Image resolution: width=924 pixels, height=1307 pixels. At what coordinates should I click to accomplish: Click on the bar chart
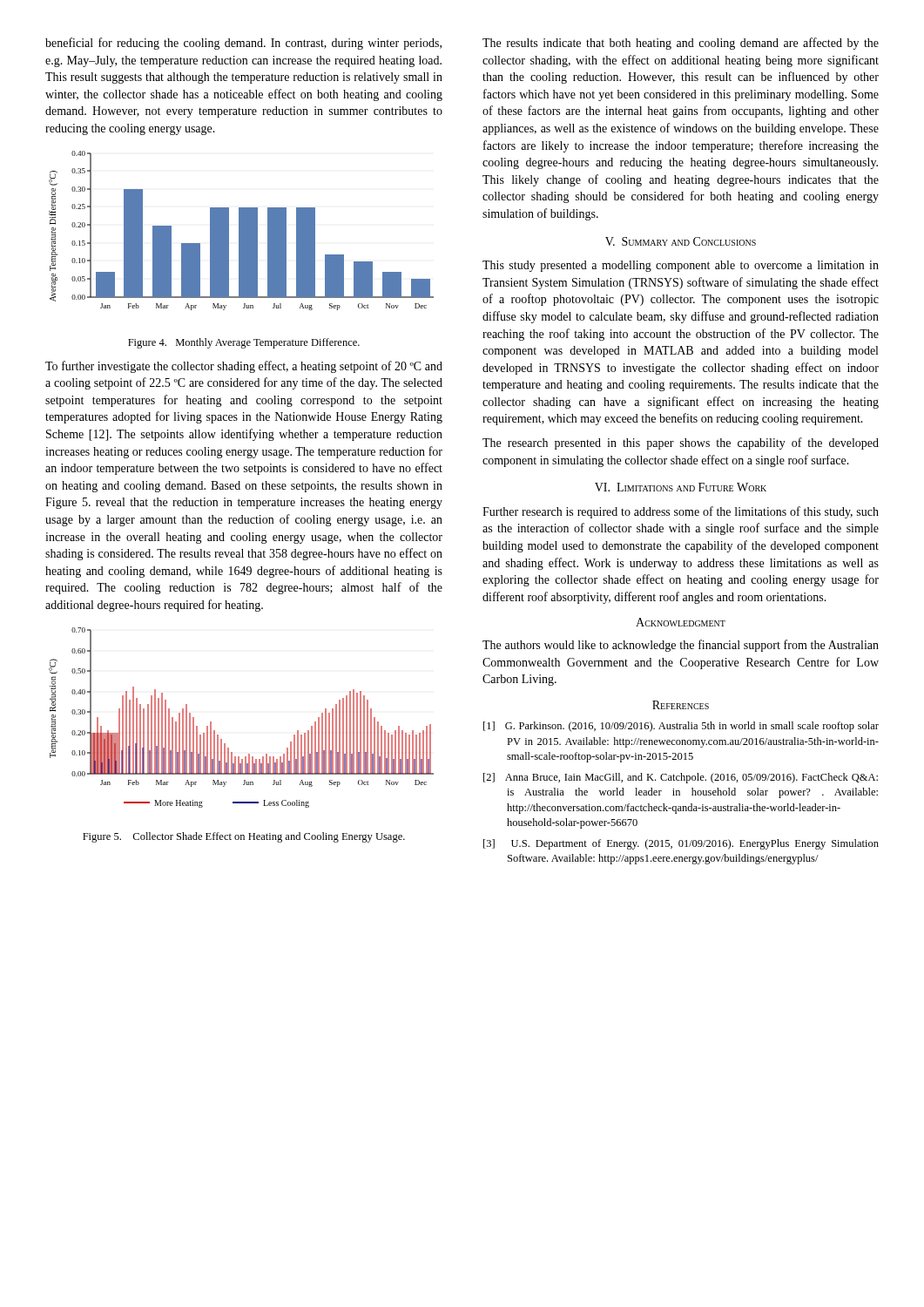pos(244,238)
